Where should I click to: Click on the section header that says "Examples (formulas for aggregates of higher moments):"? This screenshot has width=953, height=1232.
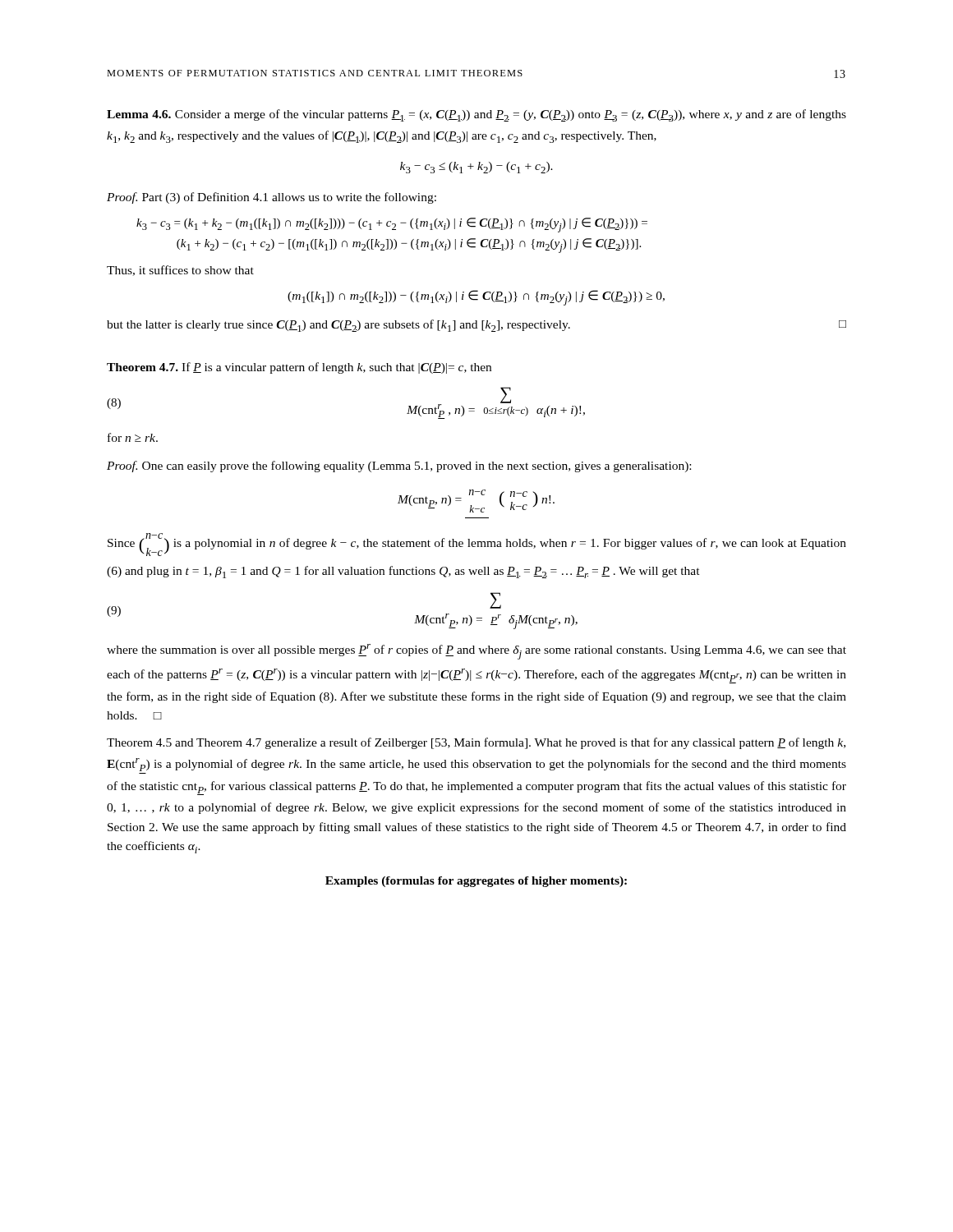coord(476,880)
